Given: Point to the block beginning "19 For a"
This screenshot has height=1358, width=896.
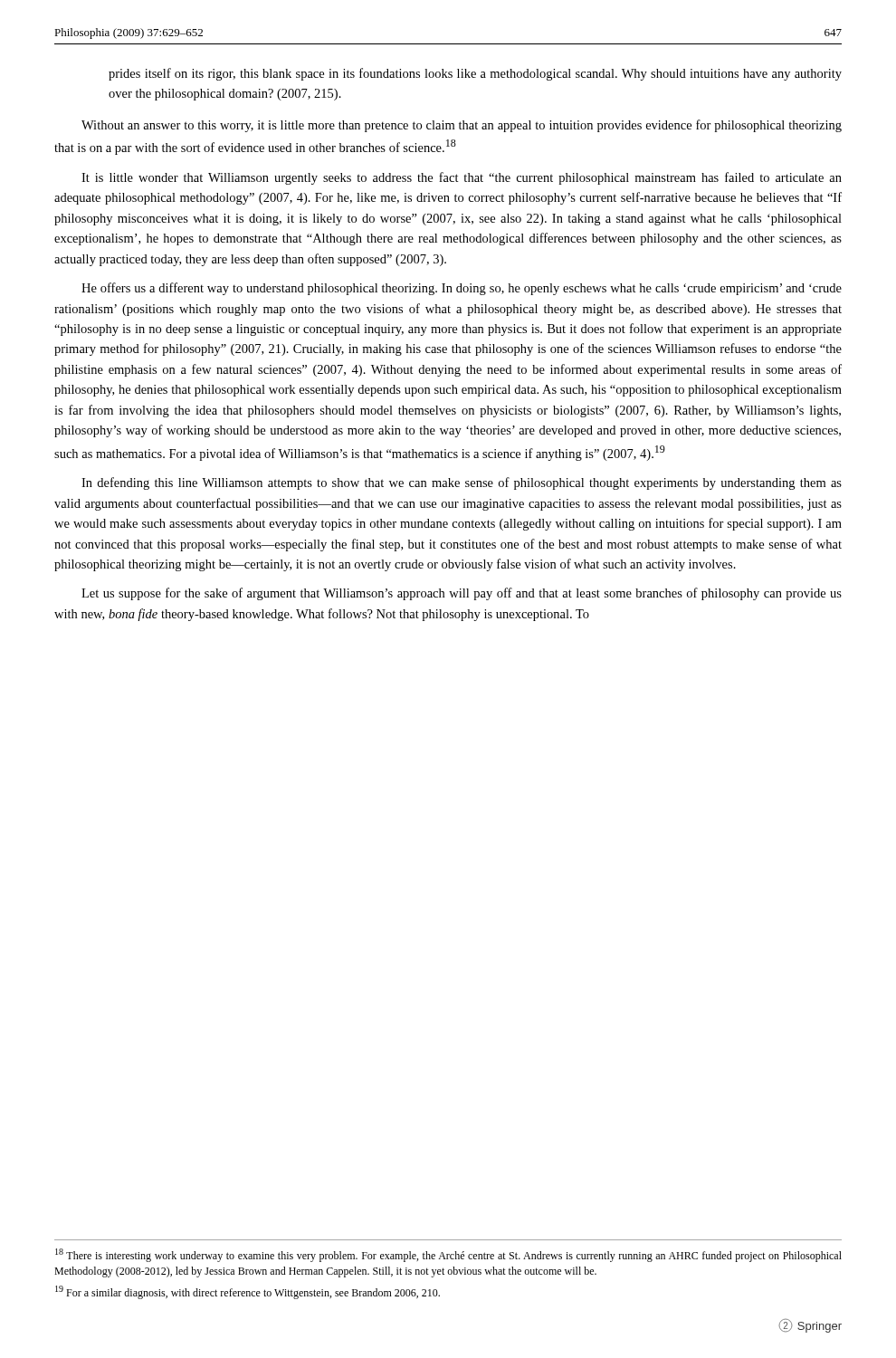Looking at the screenshot, I should tap(247, 1291).
